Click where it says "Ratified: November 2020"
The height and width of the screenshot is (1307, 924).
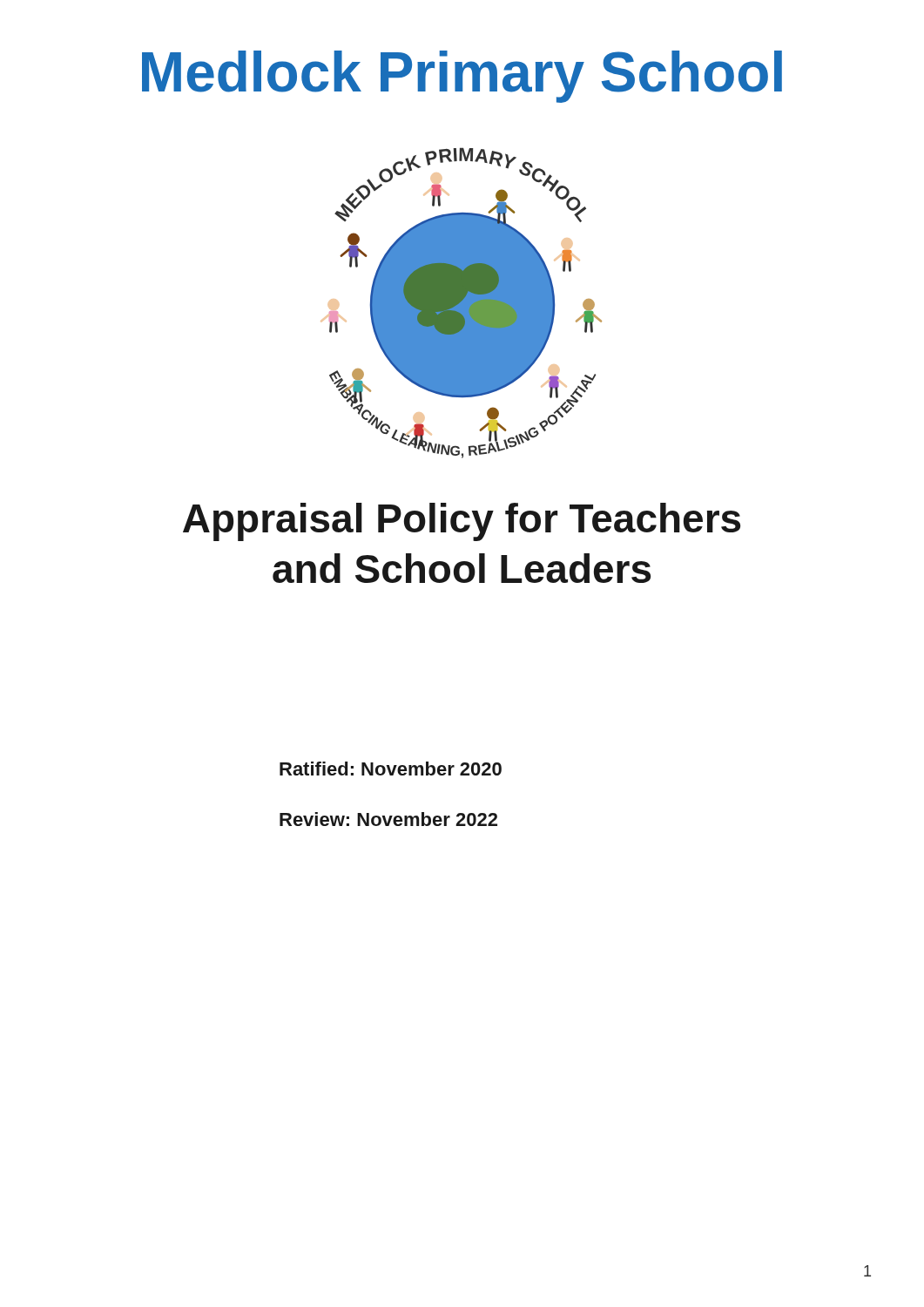point(390,769)
